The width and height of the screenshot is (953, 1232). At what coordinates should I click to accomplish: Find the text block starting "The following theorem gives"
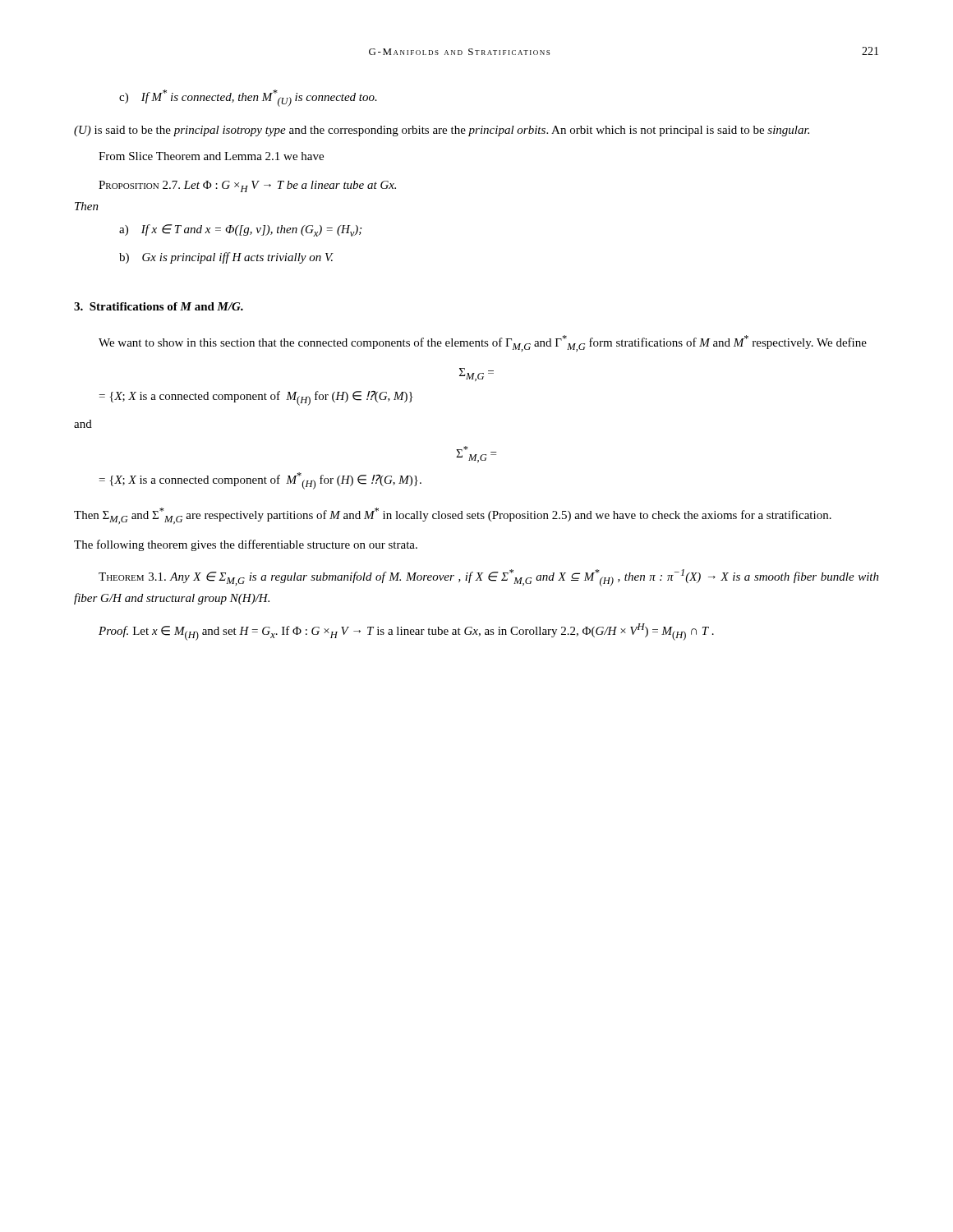click(246, 544)
